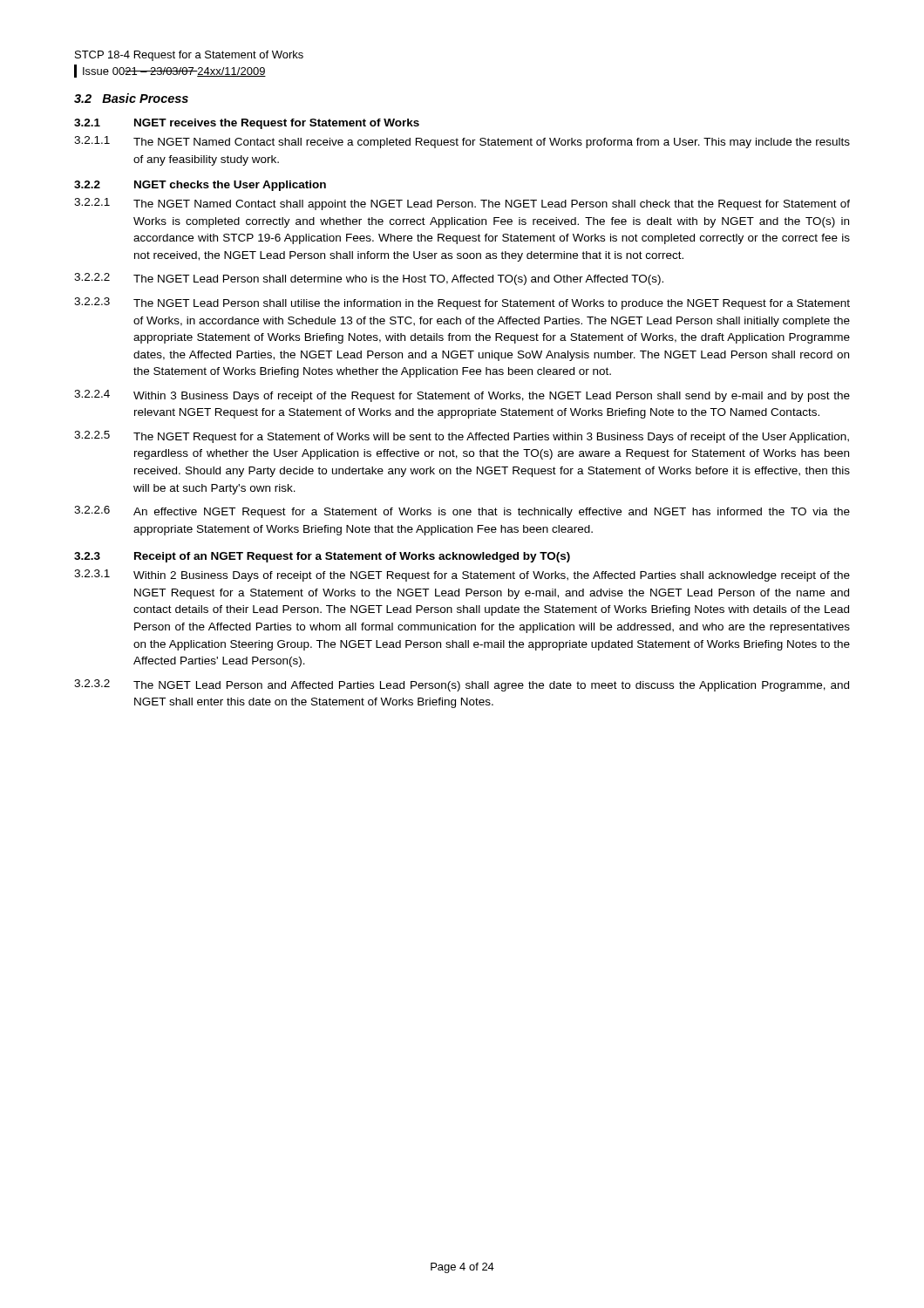Find the block on this page that starts "2.3.2 The NGET Lead Person and Affected"

(462, 693)
